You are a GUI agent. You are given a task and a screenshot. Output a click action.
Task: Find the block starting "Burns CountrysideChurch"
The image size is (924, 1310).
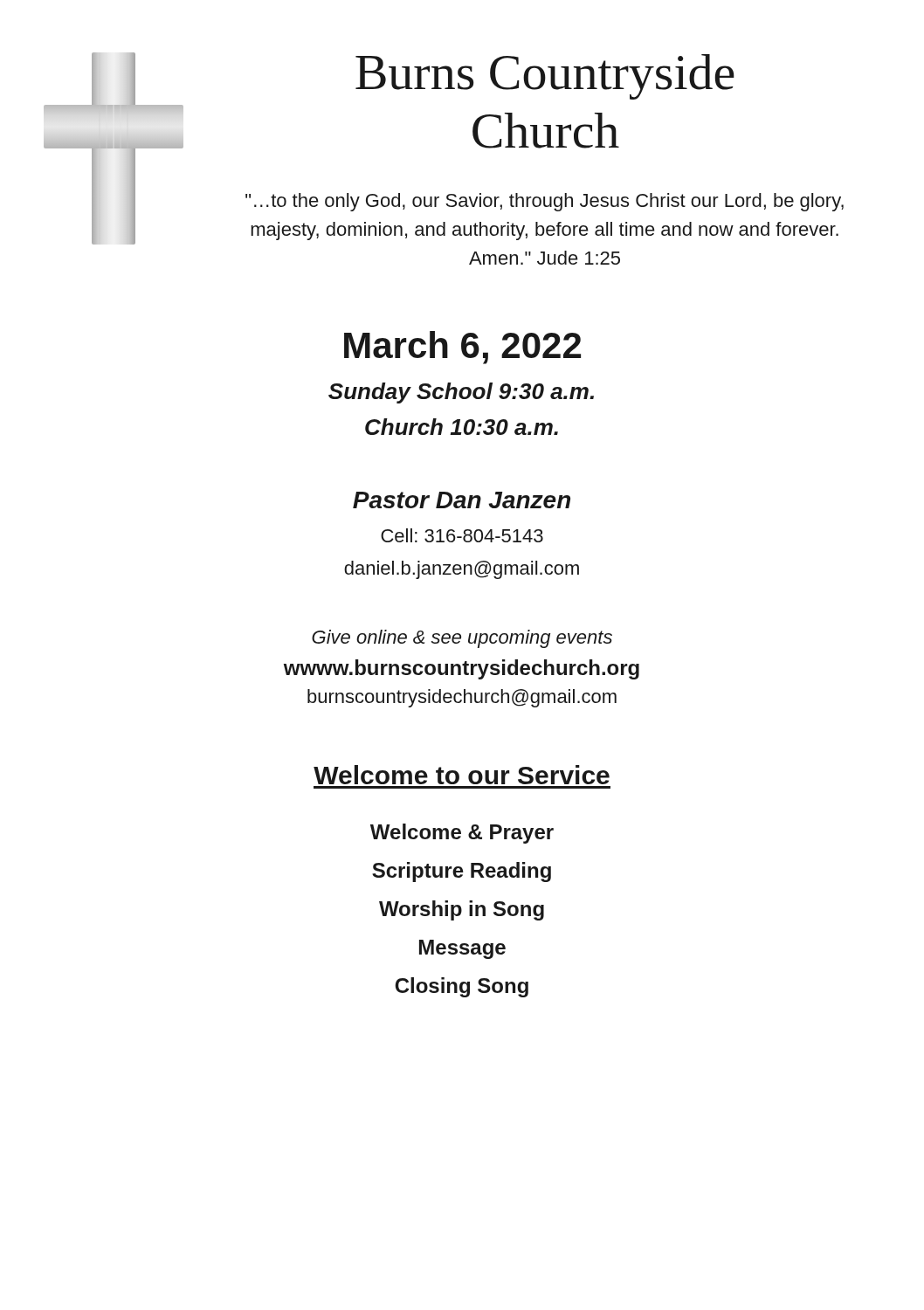(x=545, y=102)
